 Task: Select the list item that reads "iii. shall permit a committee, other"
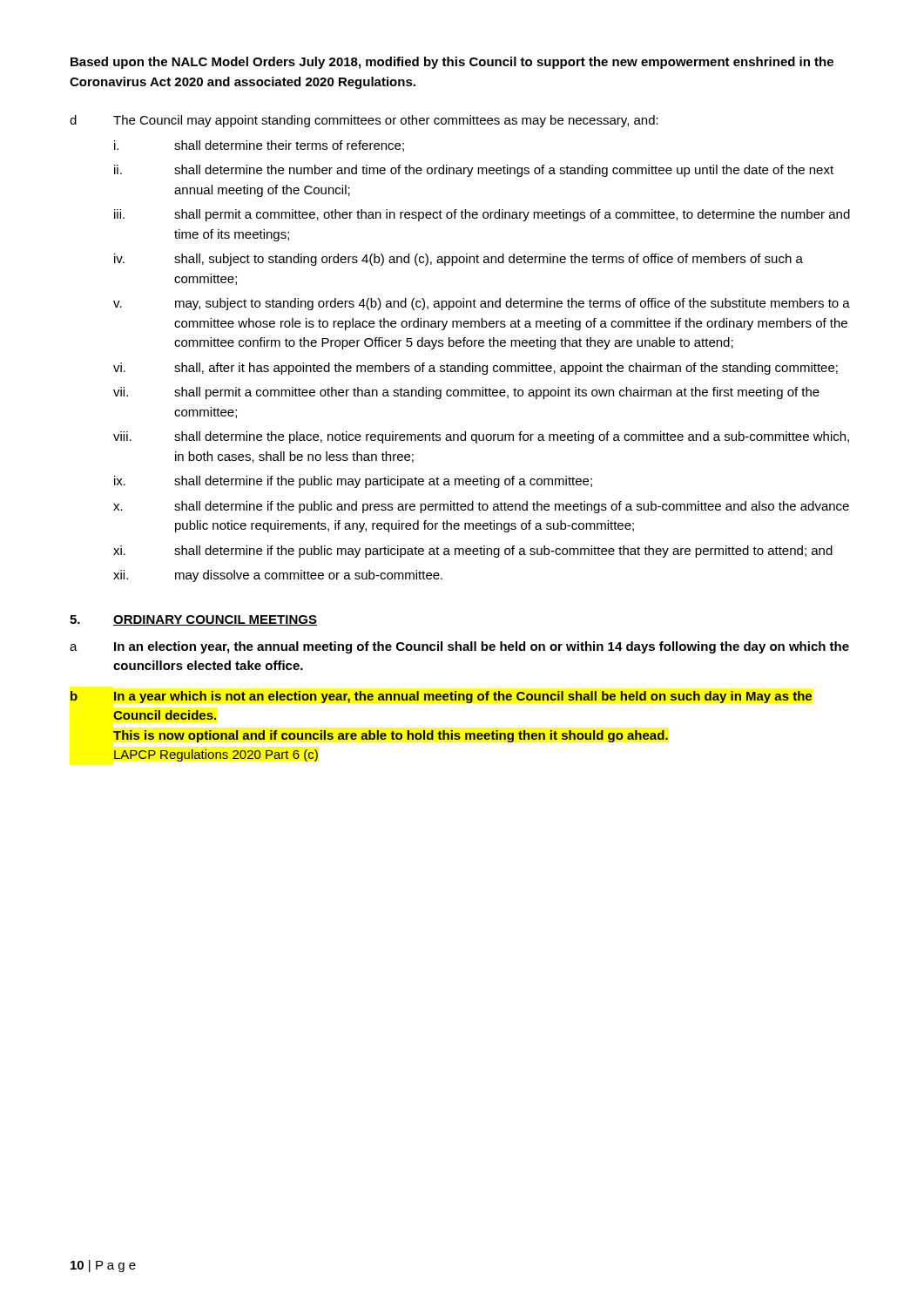484,224
